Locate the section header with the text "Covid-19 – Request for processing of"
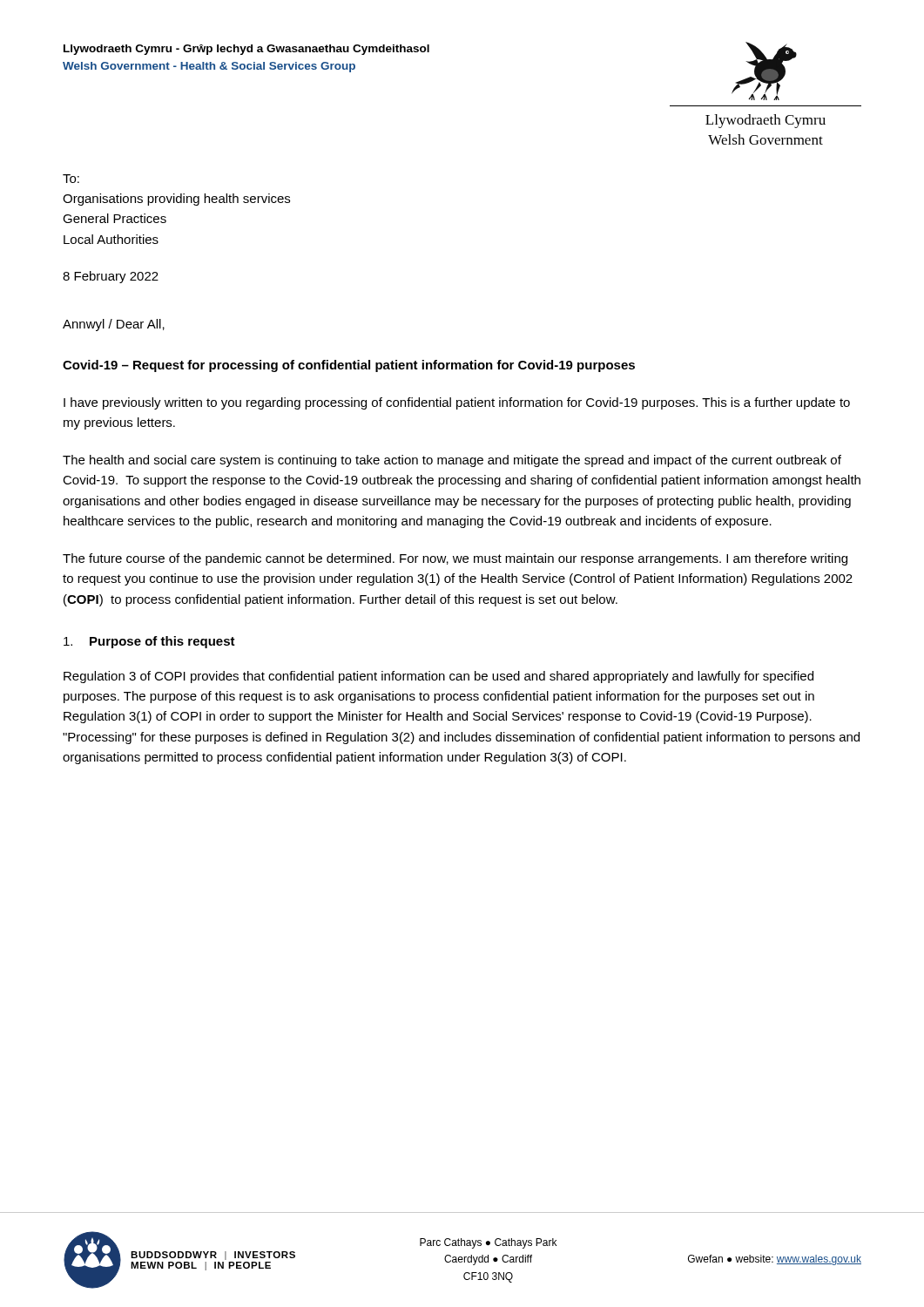 (x=349, y=365)
